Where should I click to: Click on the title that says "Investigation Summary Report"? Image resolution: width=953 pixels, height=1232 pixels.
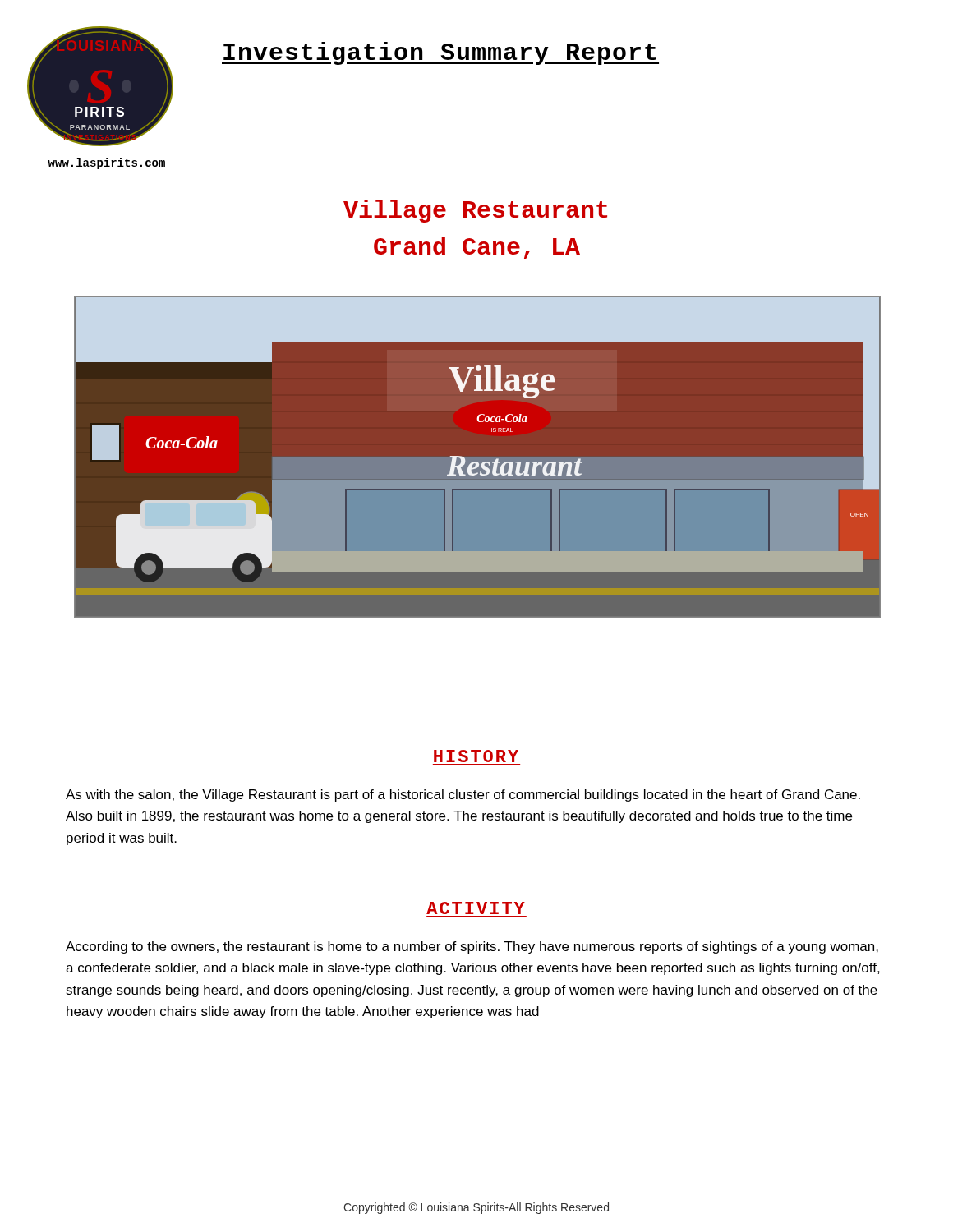coord(440,53)
